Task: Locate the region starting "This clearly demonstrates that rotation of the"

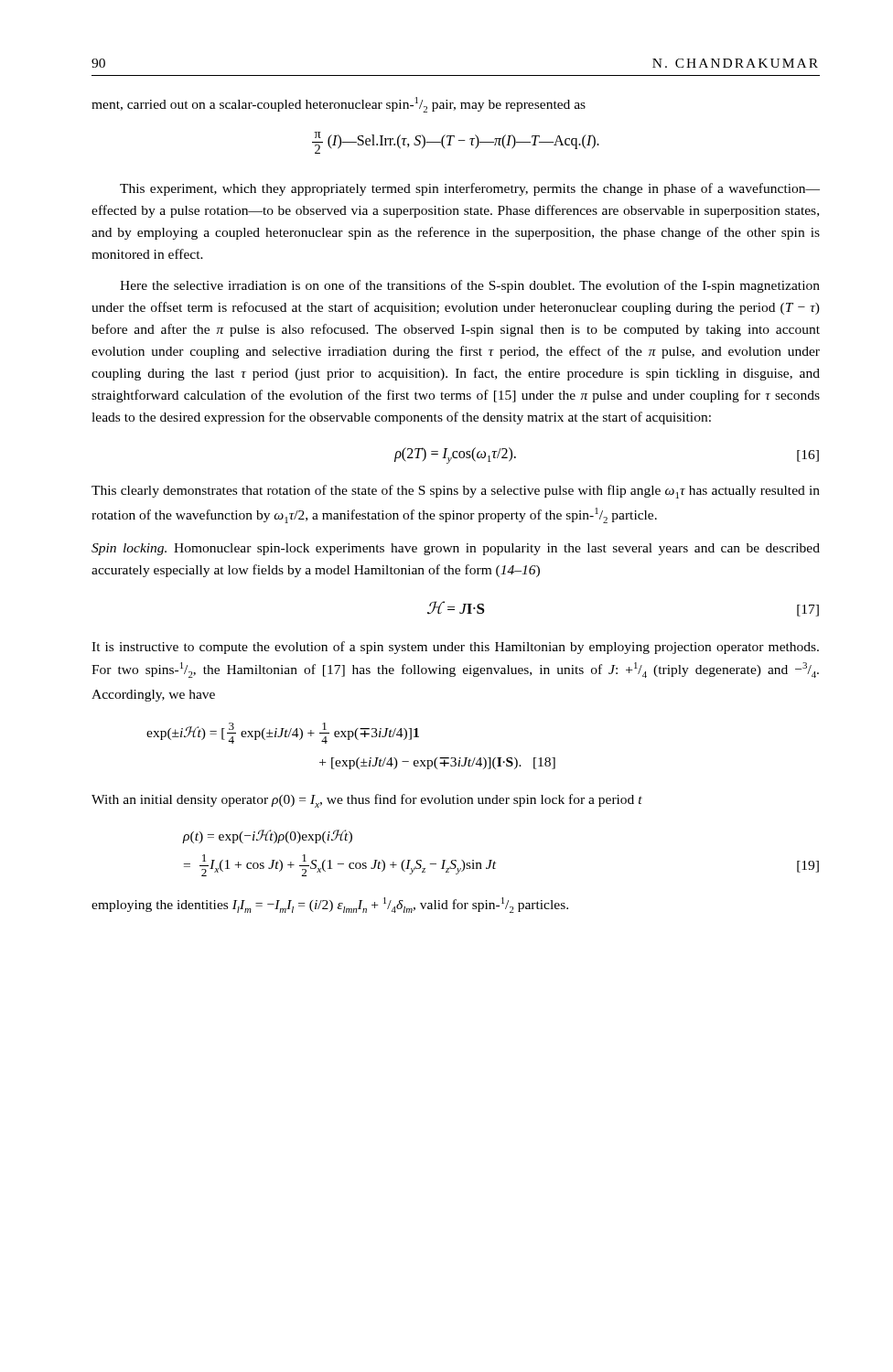Action: (x=456, y=504)
